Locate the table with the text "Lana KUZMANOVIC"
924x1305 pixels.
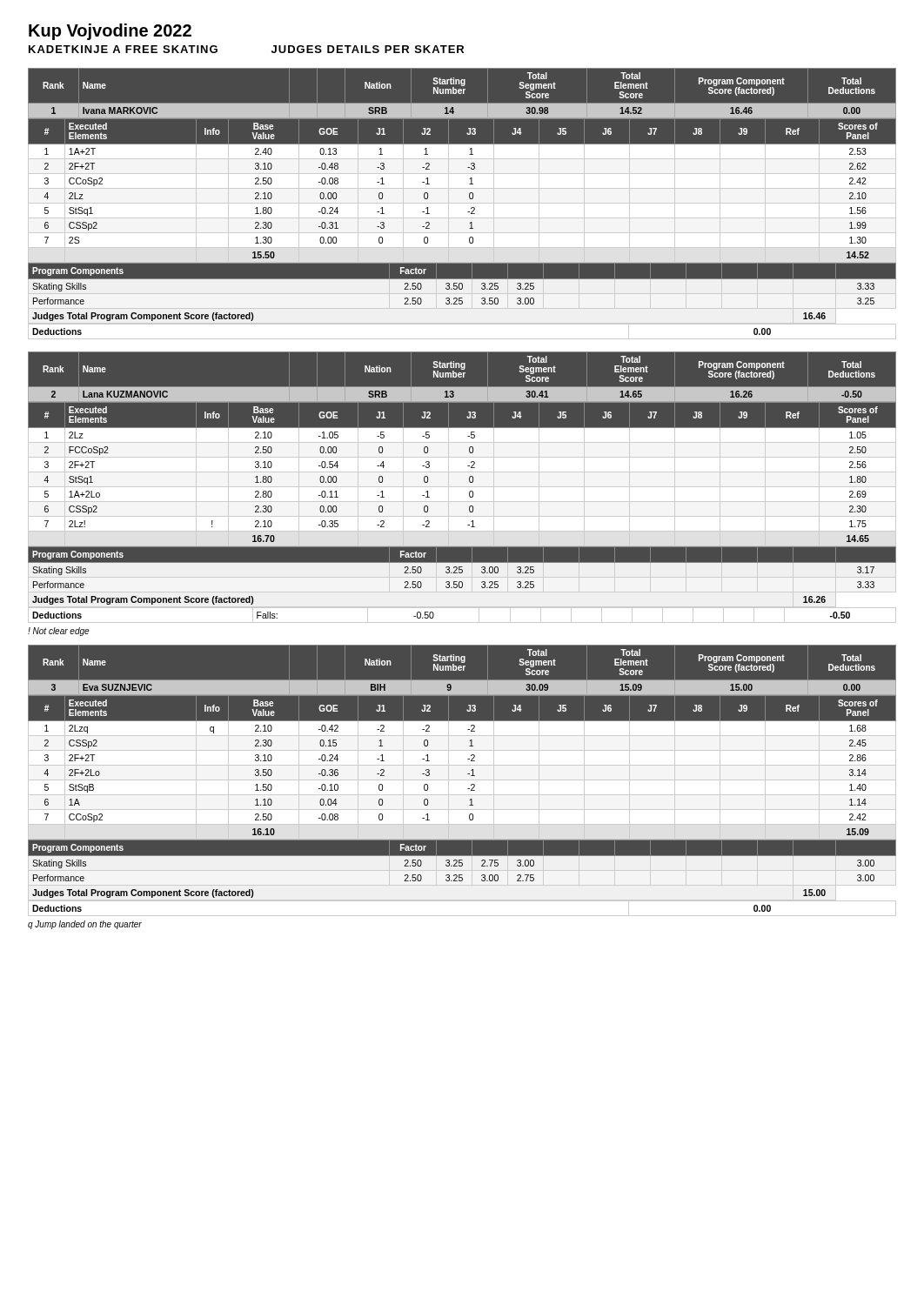[462, 377]
